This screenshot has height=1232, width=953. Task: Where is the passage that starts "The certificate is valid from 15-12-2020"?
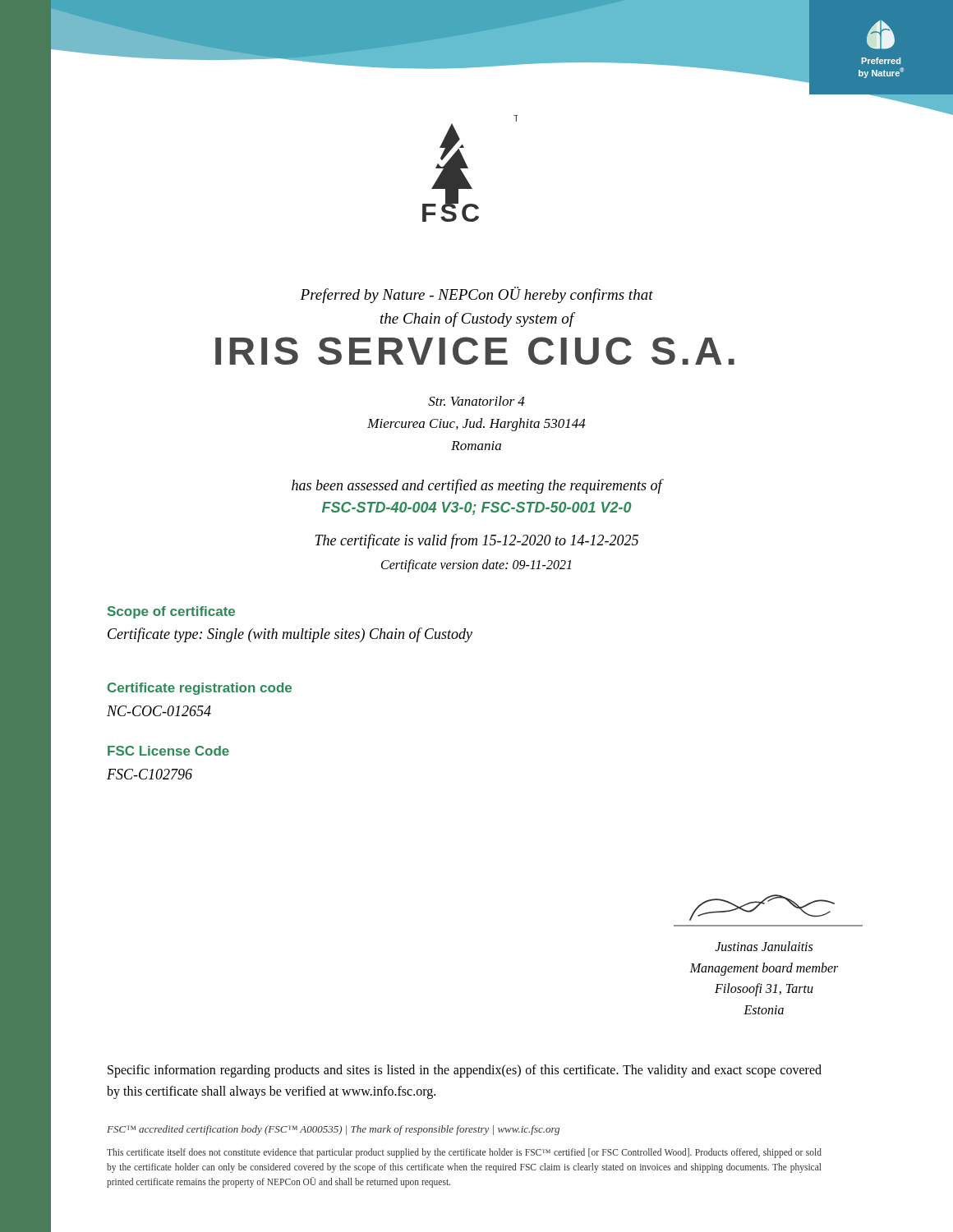(476, 552)
